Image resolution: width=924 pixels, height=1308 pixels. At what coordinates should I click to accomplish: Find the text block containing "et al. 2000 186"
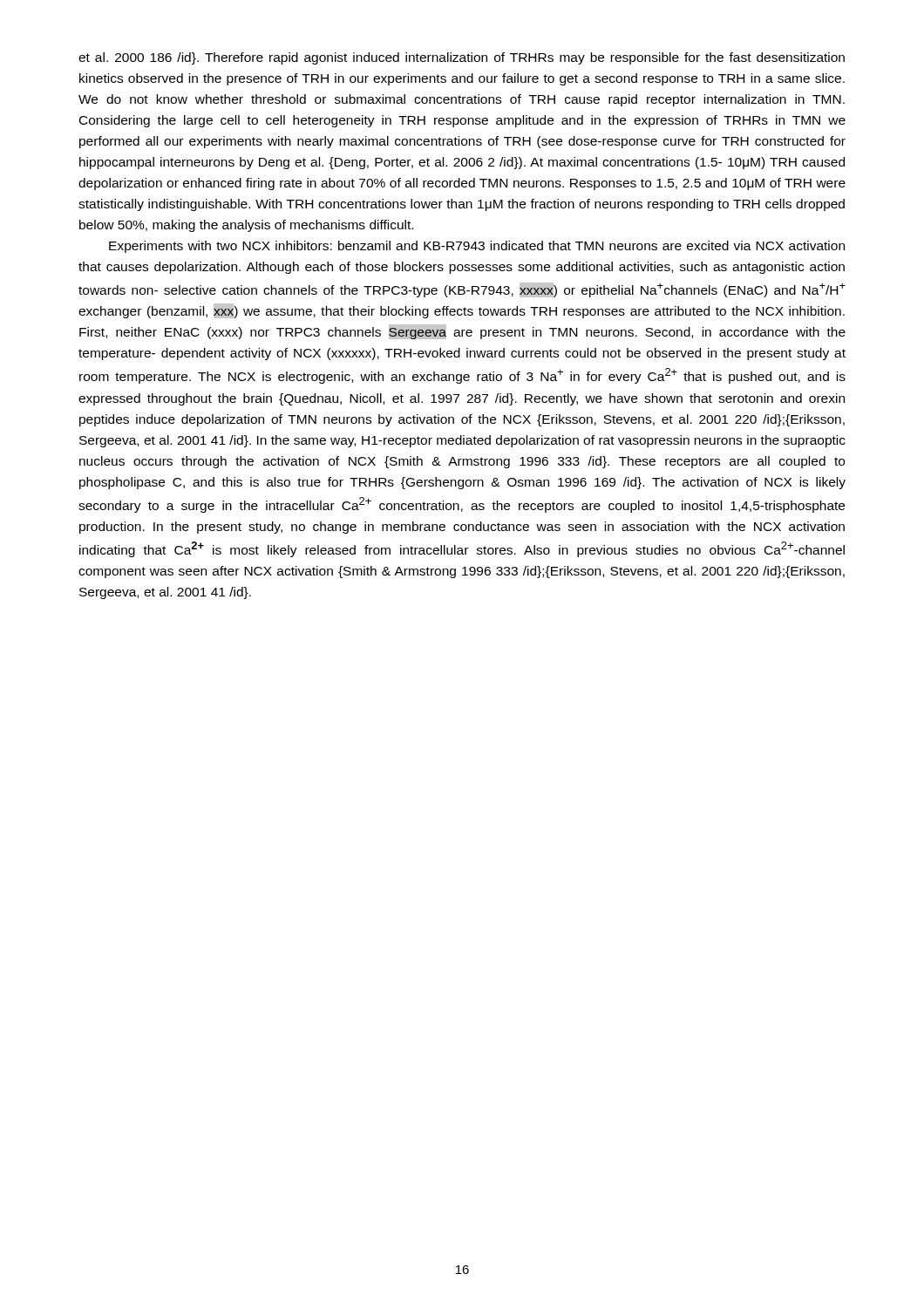coord(462,141)
